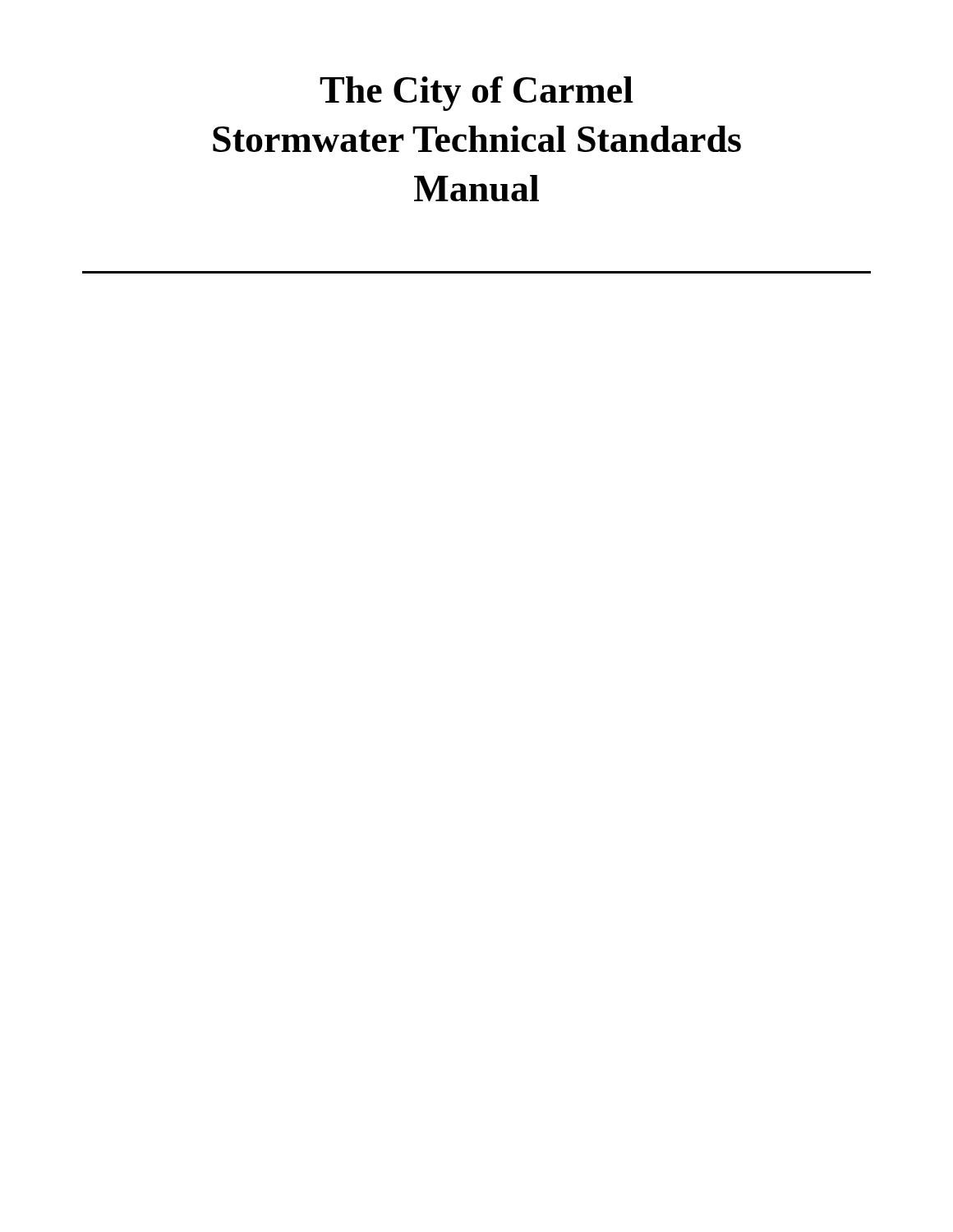Navigate to the region starting "The City of CarmelStormwater Technical StandardsManual"

(476, 139)
